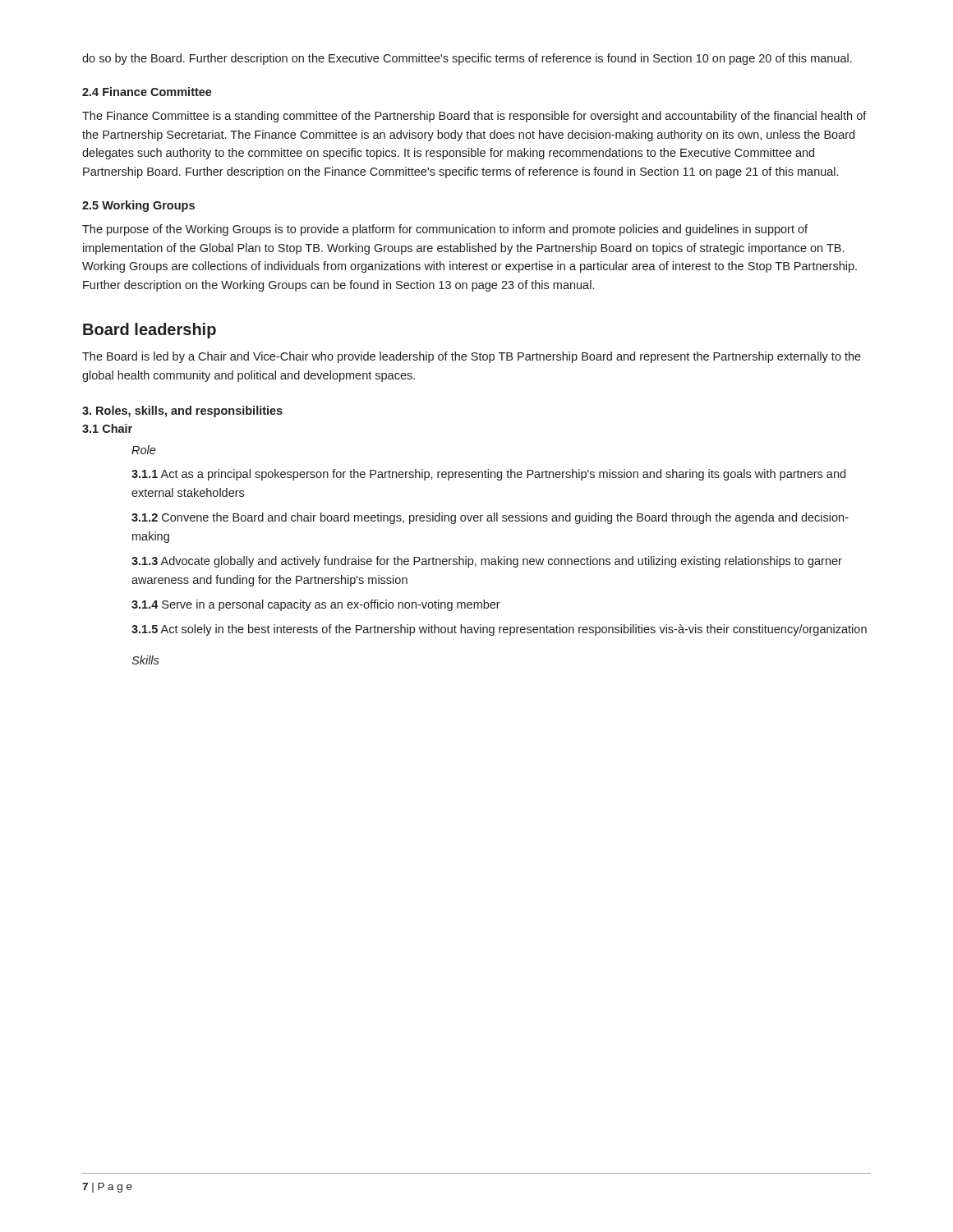Locate the element starting "3.1.2 Convene the Board and chair"
The image size is (953, 1232).
pos(490,527)
